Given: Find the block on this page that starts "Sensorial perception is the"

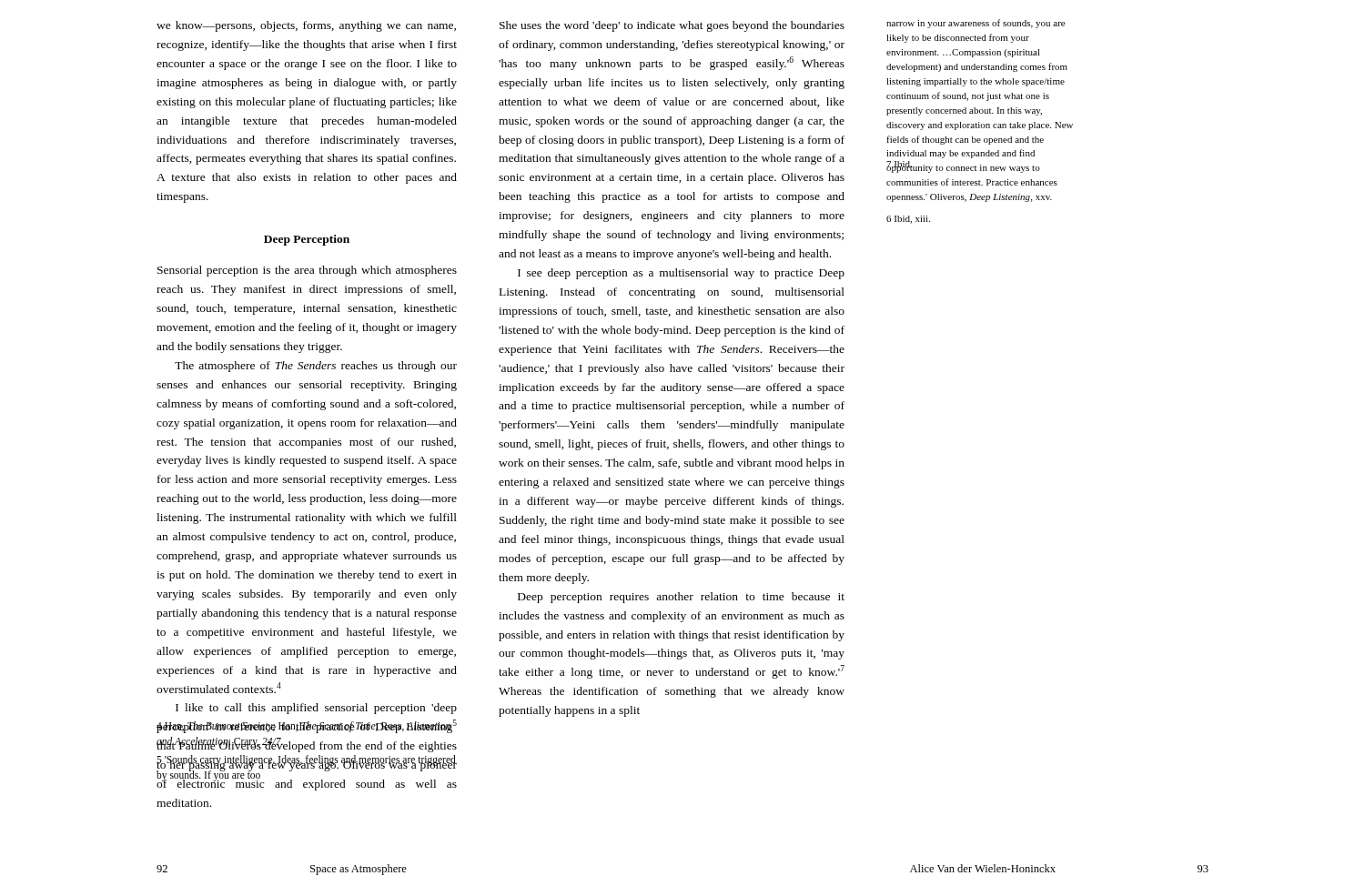Looking at the screenshot, I should [x=307, y=537].
